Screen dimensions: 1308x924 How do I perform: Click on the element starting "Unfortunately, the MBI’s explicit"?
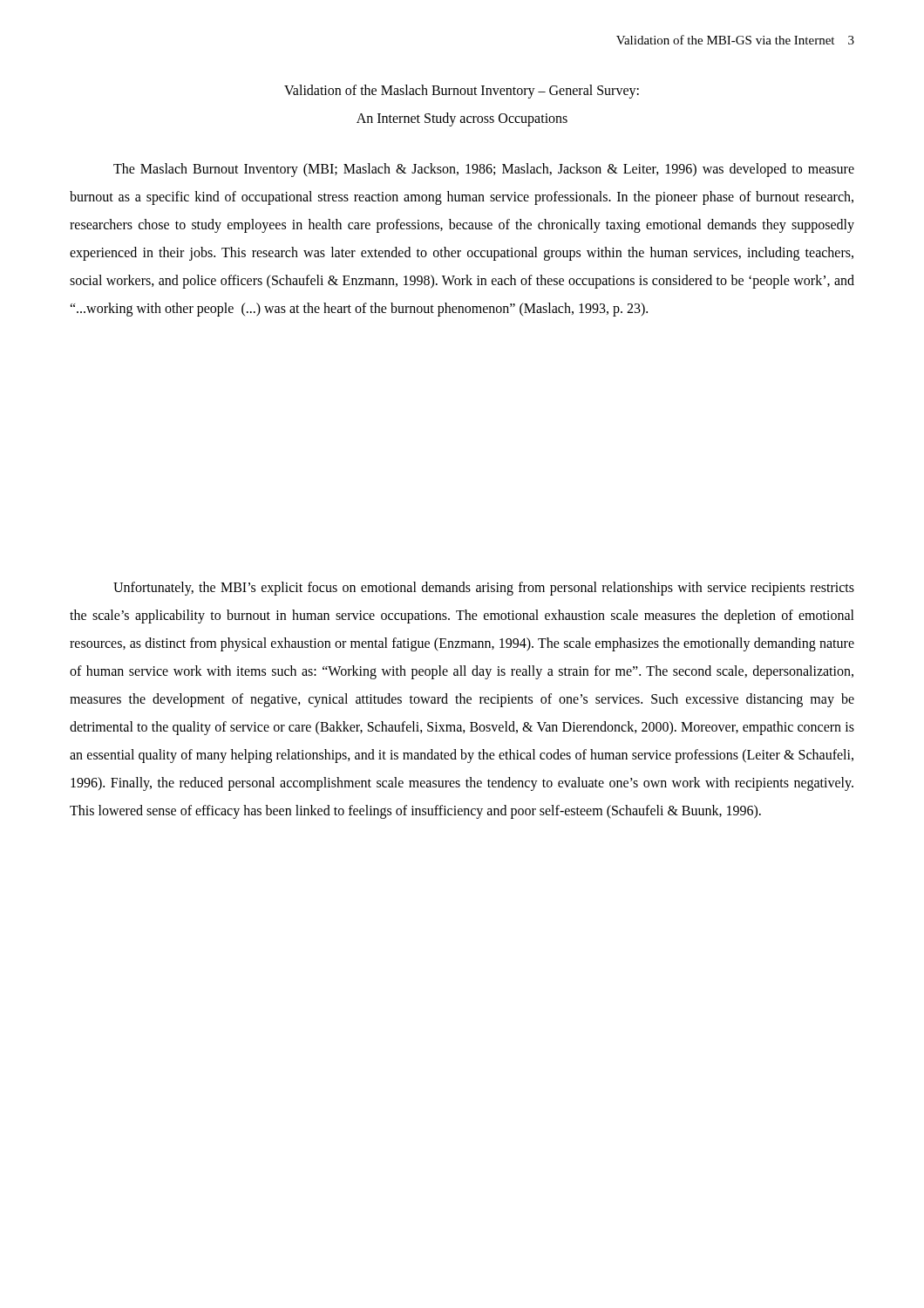pyautogui.click(x=462, y=699)
